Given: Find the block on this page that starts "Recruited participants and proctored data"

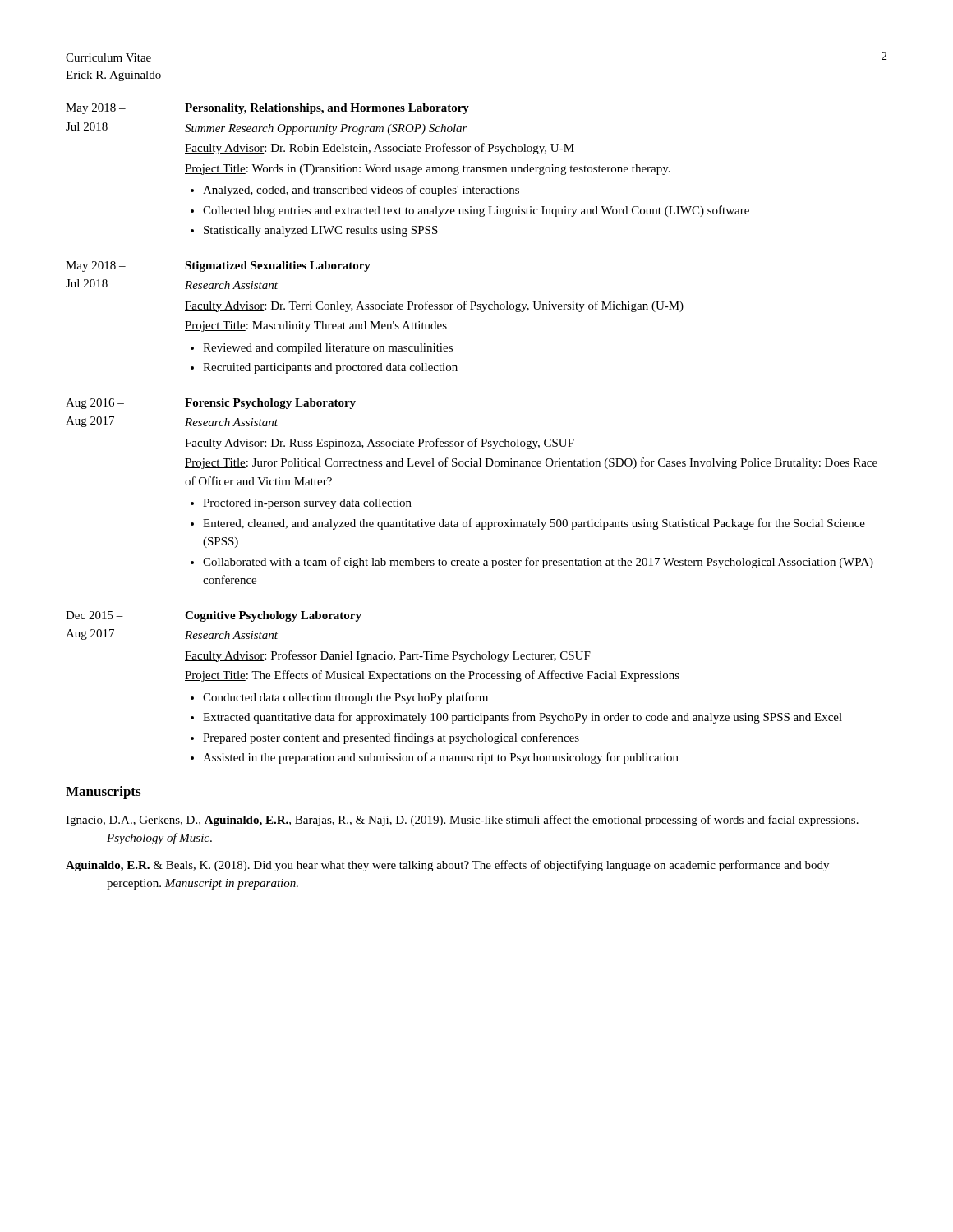Looking at the screenshot, I should point(330,367).
